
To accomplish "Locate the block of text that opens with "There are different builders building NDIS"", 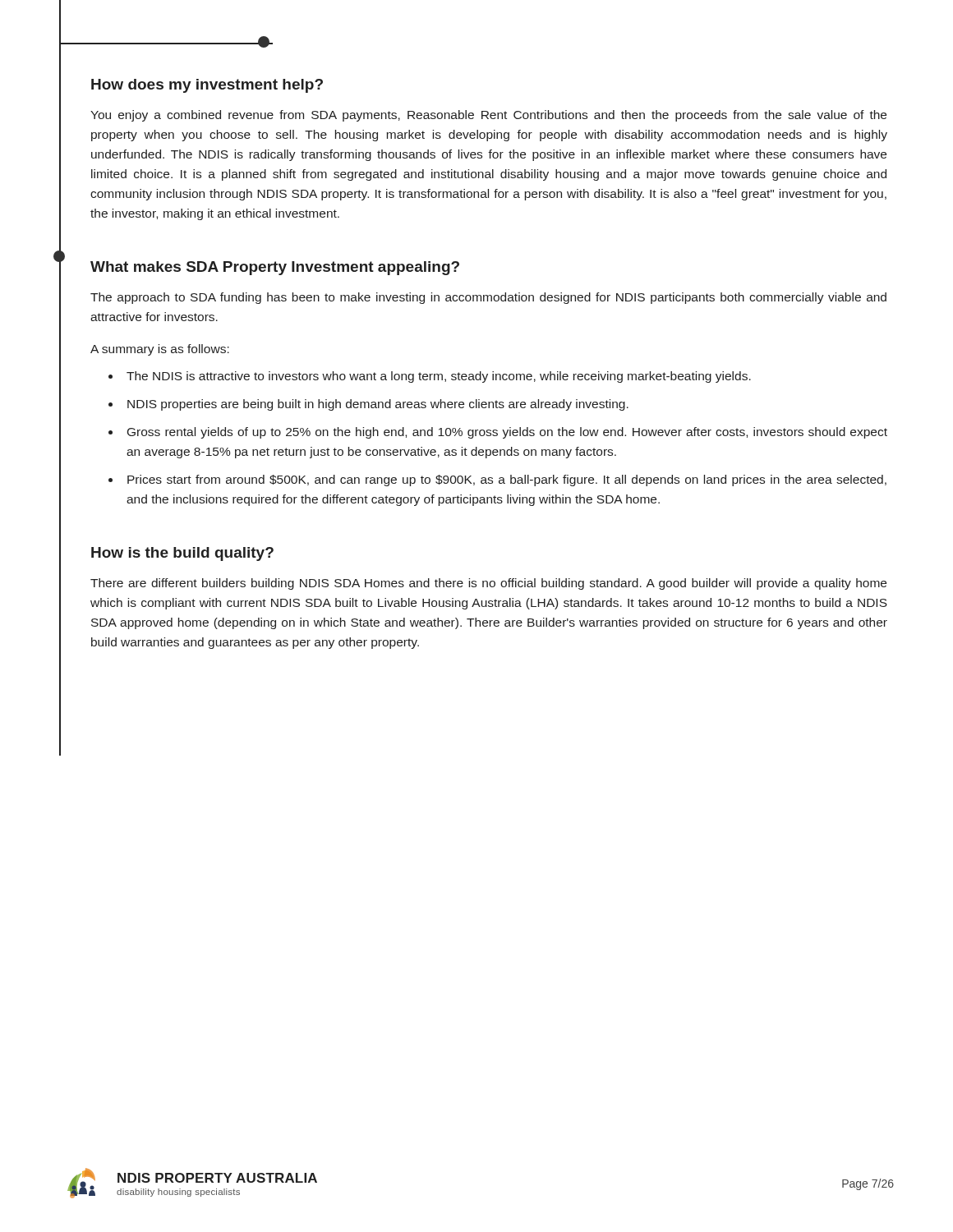I will 489,612.
